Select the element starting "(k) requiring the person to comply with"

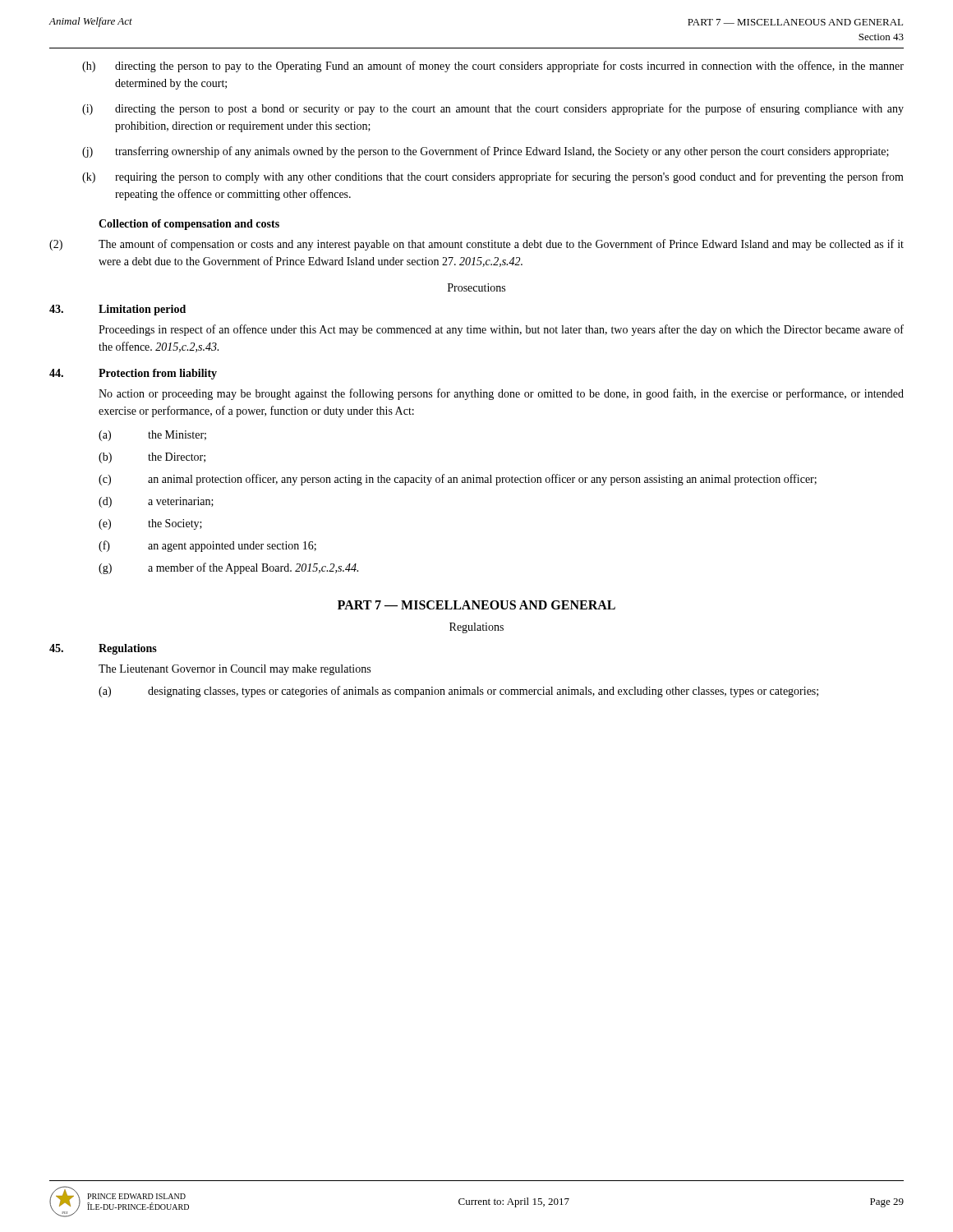click(476, 186)
